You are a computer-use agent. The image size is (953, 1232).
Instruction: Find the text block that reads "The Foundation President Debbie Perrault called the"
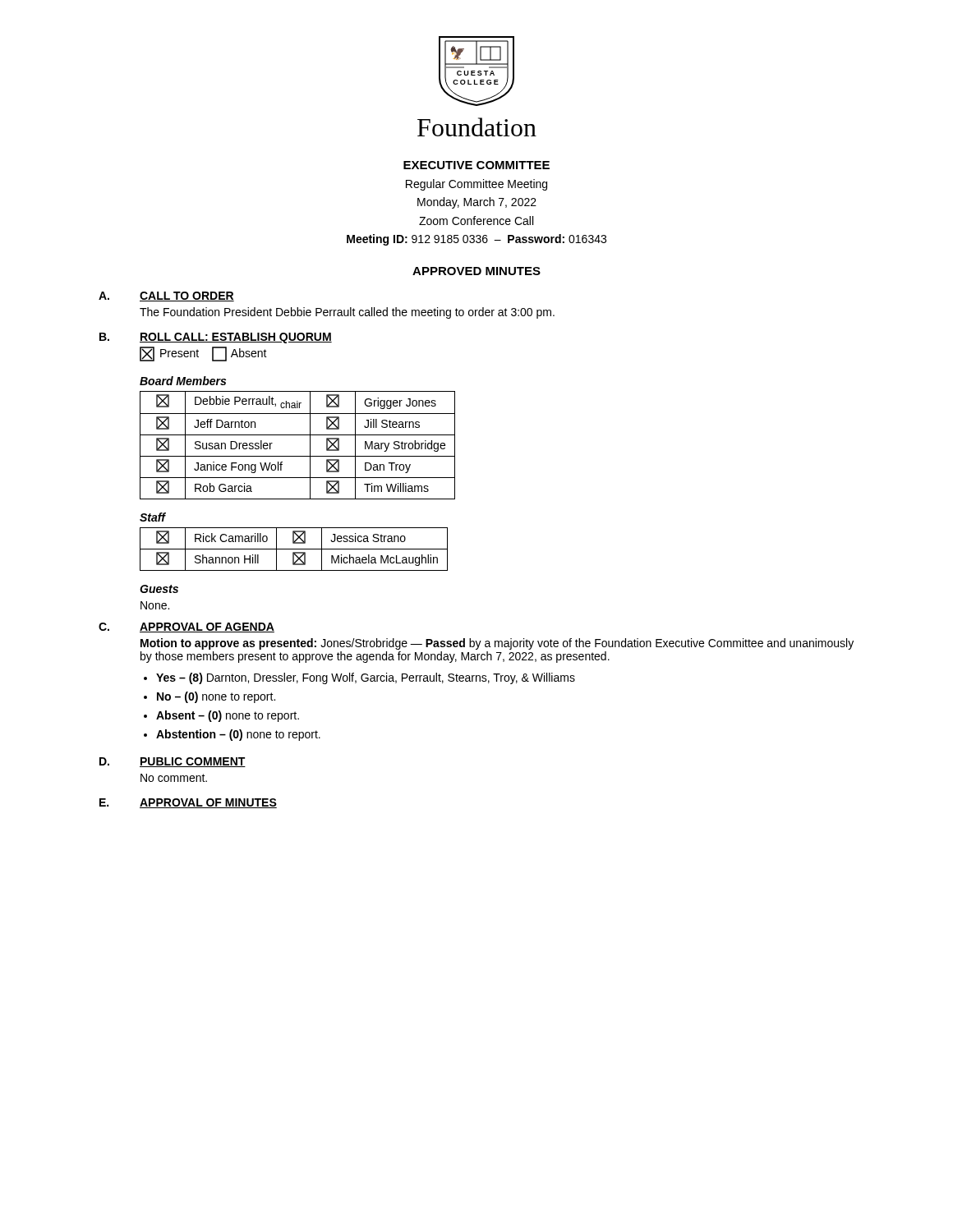pyautogui.click(x=347, y=312)
